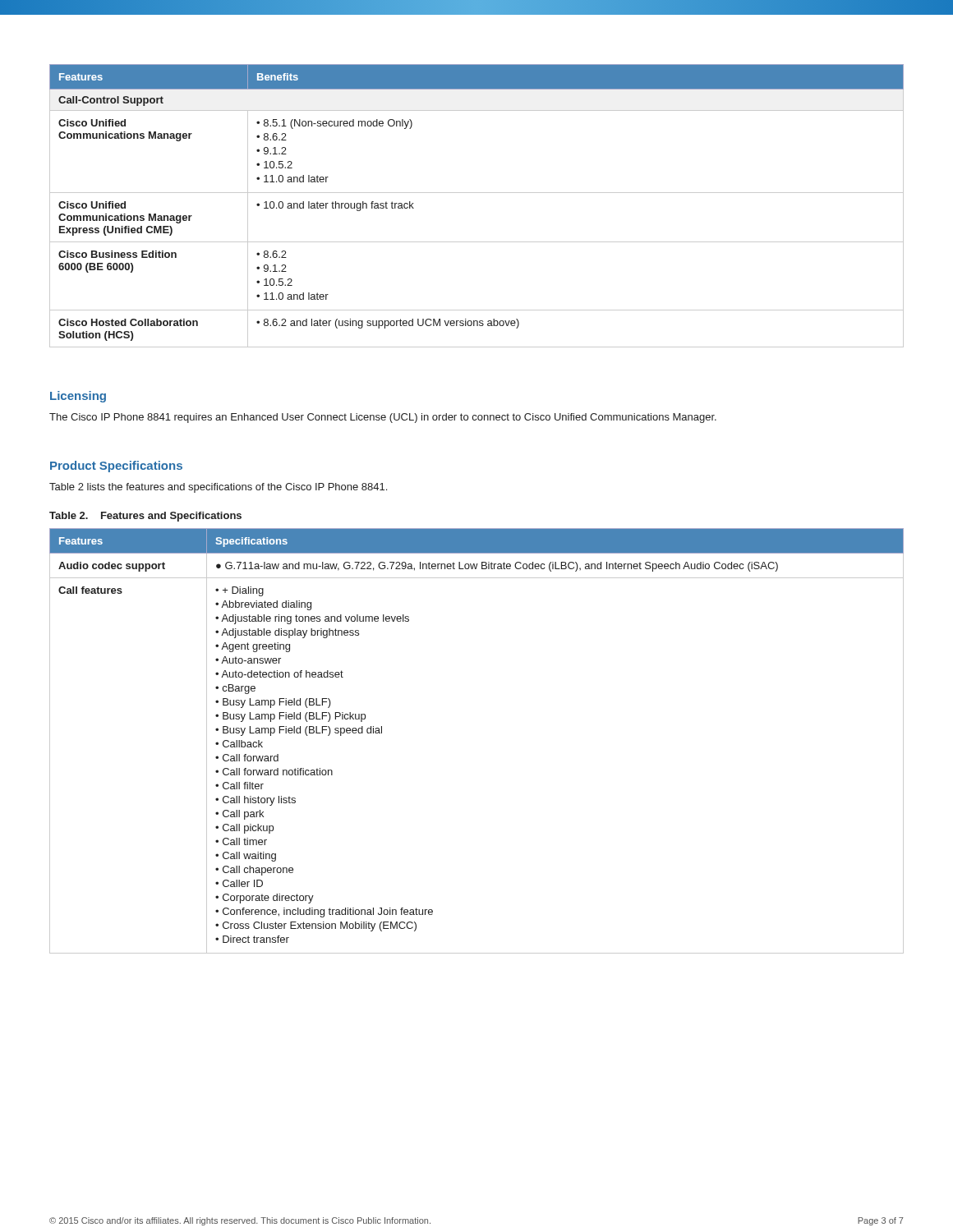The image size is (953, 1232).
Task: Find the text block starting "Table 2. Features and Specifications"
Action: click(x=146, y=515)
